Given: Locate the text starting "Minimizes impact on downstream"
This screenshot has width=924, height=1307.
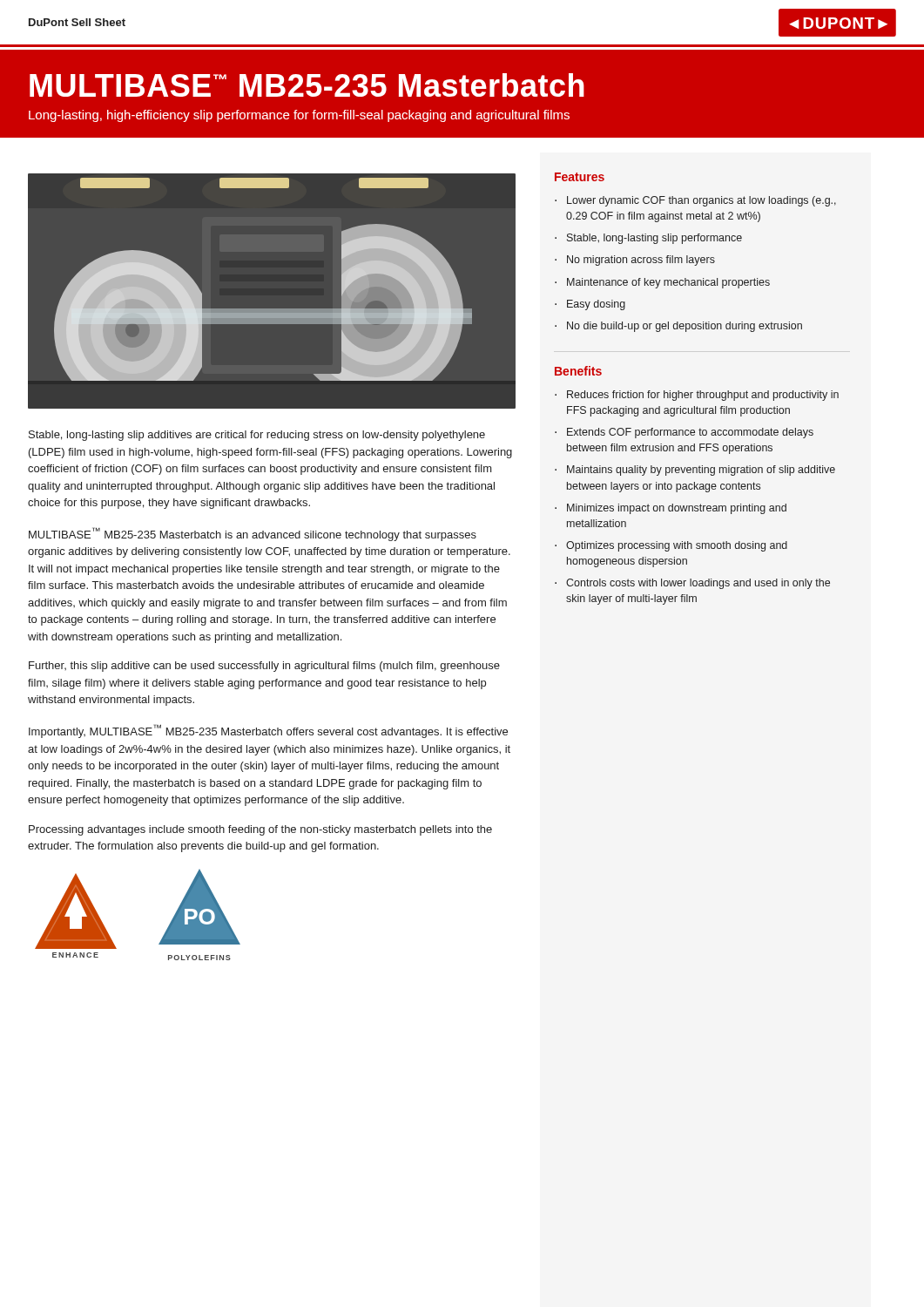Looking at the screenshot, I should [x=676, y=516].
